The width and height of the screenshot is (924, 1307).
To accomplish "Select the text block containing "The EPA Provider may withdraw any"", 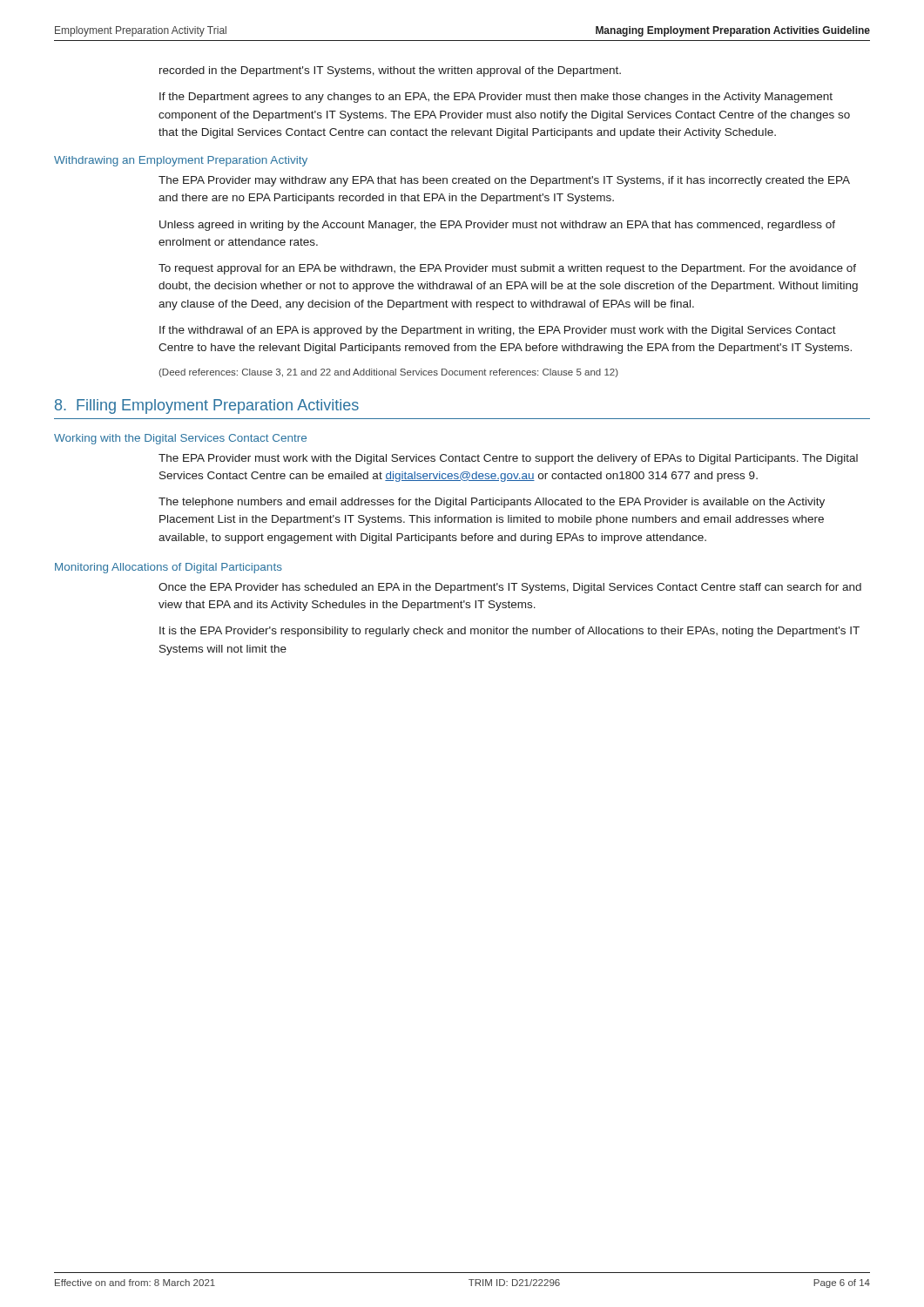I will pyautogui.click(x=504, y=189).
